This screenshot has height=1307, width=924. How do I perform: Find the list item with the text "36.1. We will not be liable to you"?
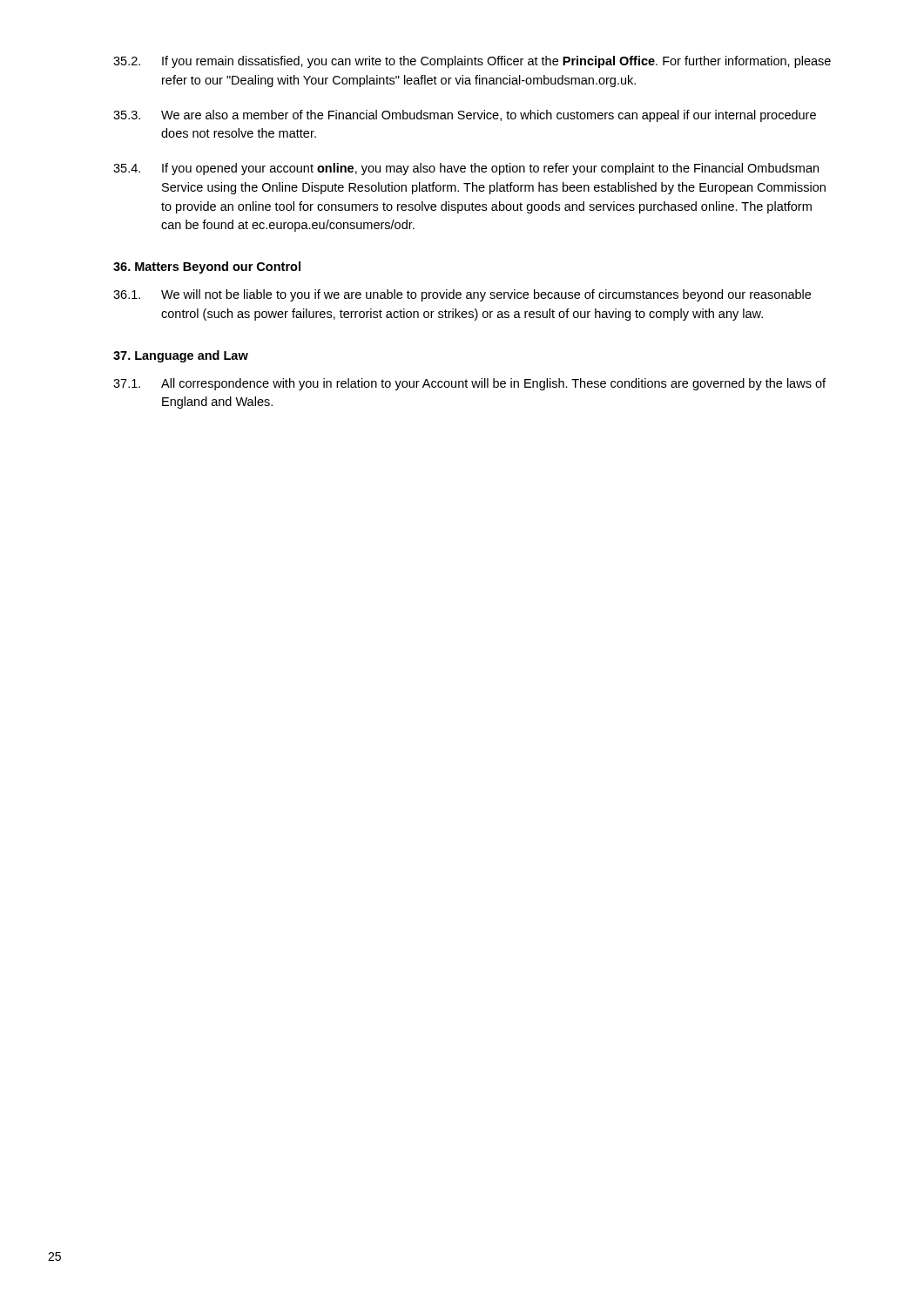click(475, 305)
